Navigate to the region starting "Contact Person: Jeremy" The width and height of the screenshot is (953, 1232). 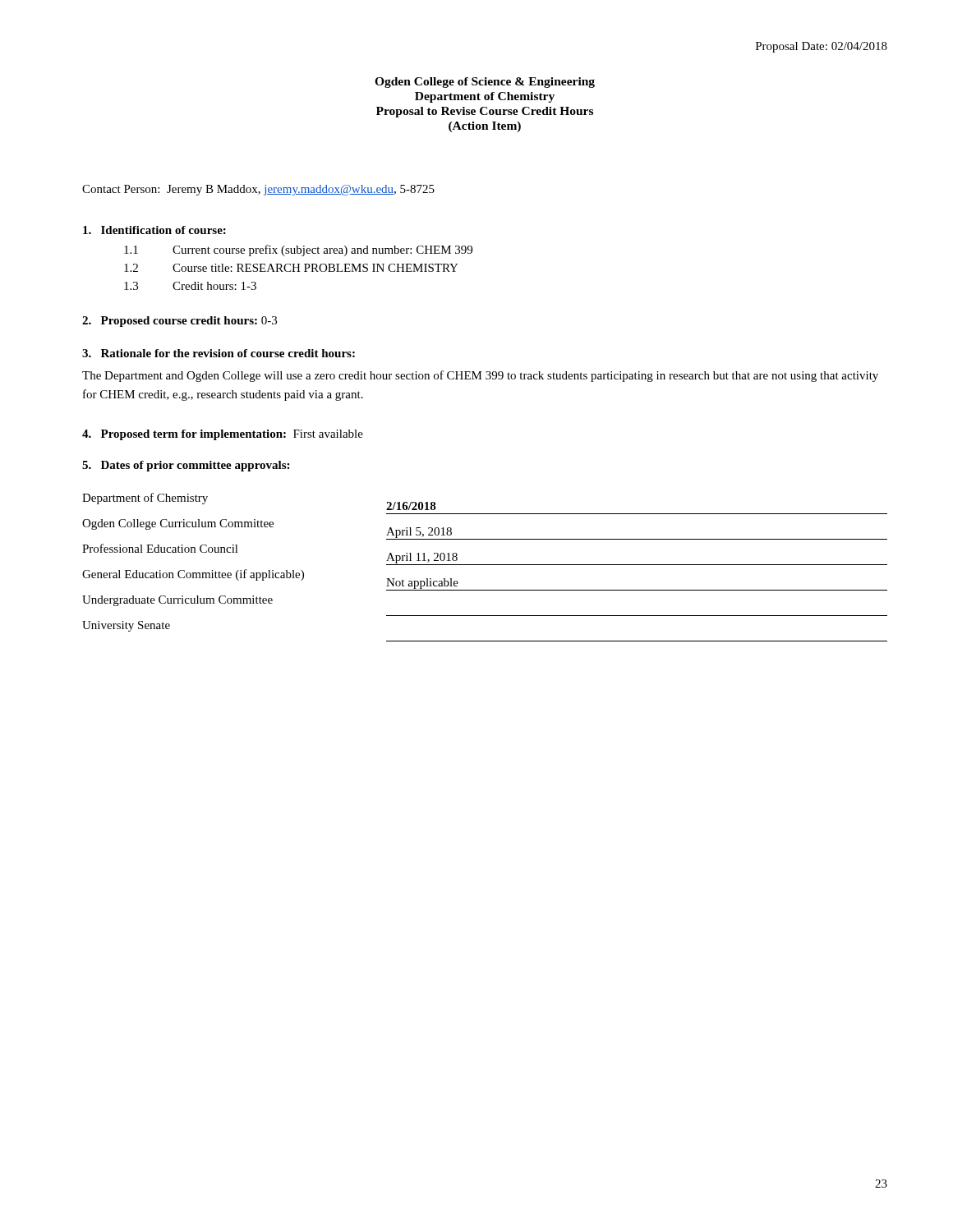coord(258,189)
